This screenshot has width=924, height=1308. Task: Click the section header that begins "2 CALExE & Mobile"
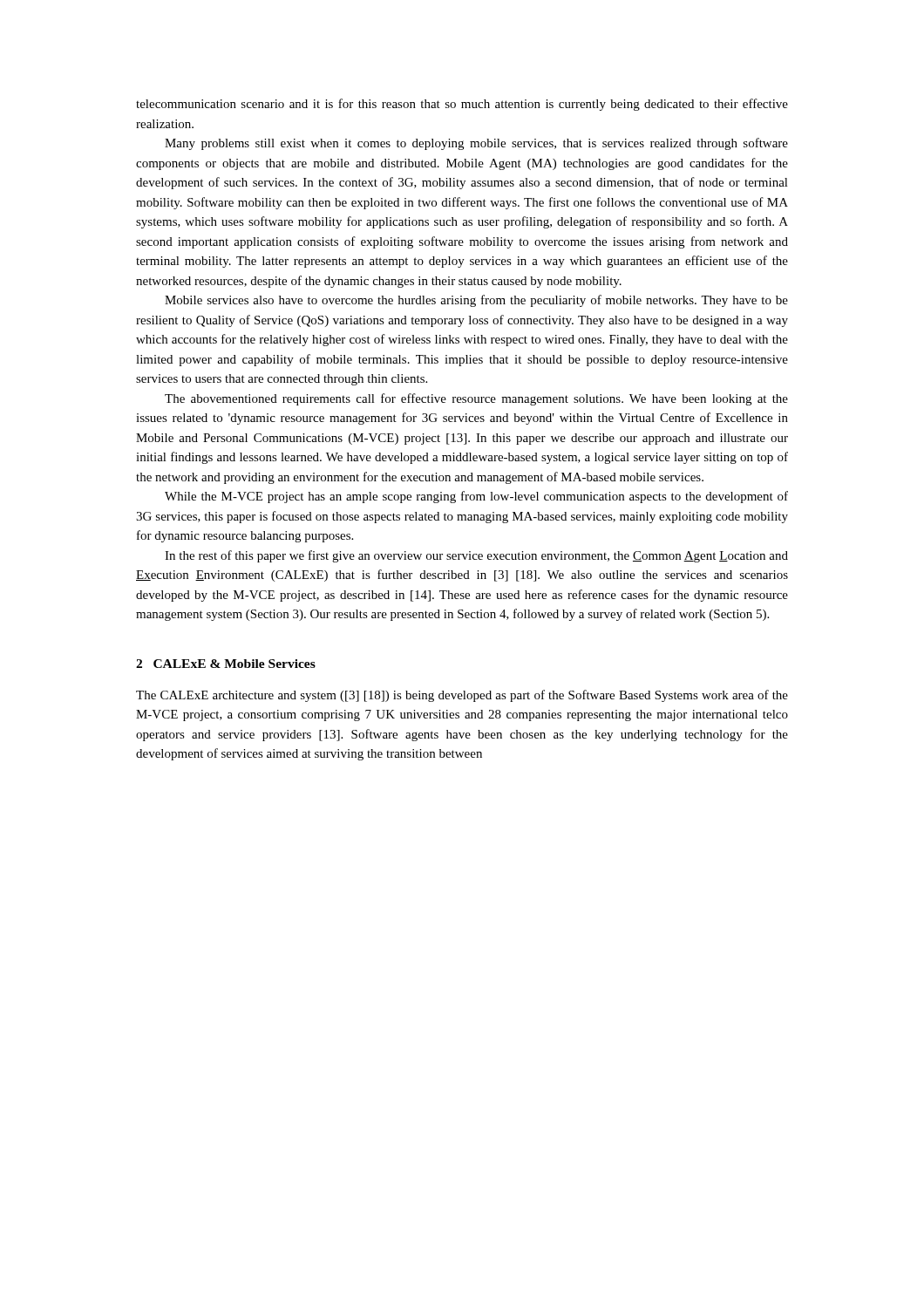point(226,663)
